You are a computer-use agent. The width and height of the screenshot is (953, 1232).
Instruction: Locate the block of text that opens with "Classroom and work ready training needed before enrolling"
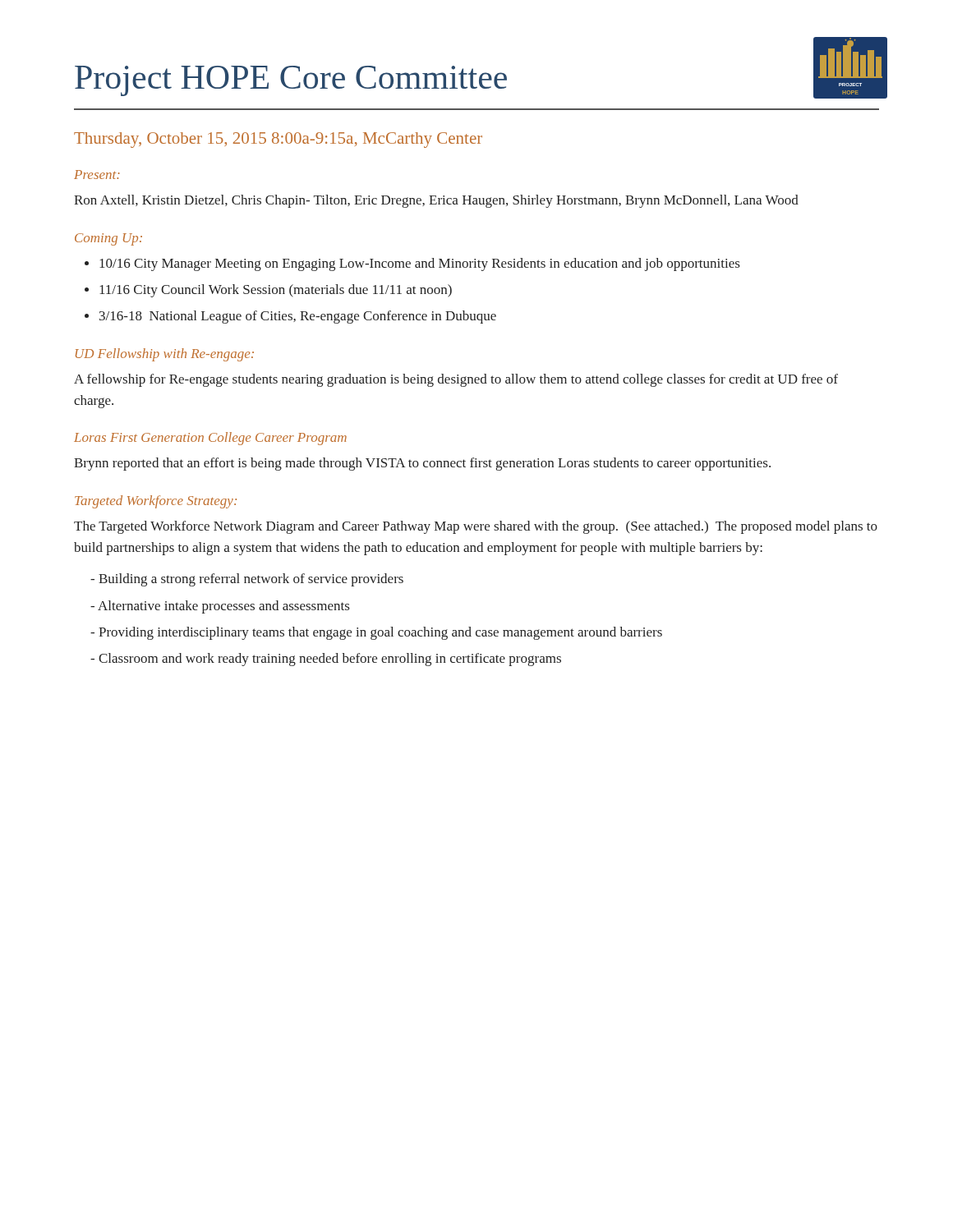330,659
